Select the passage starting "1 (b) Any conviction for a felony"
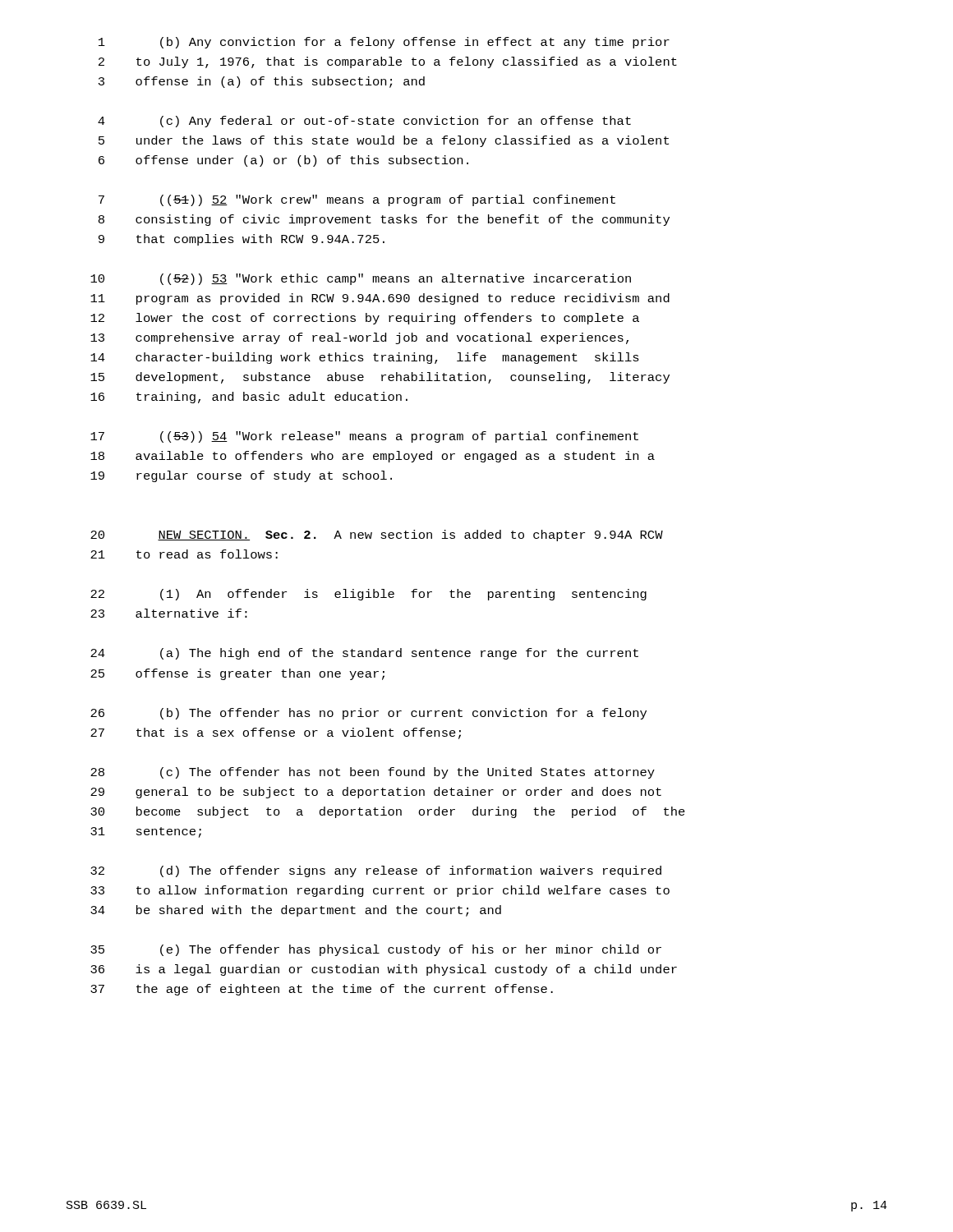This screenshot has width=953, height=1232. click(476, 62)
